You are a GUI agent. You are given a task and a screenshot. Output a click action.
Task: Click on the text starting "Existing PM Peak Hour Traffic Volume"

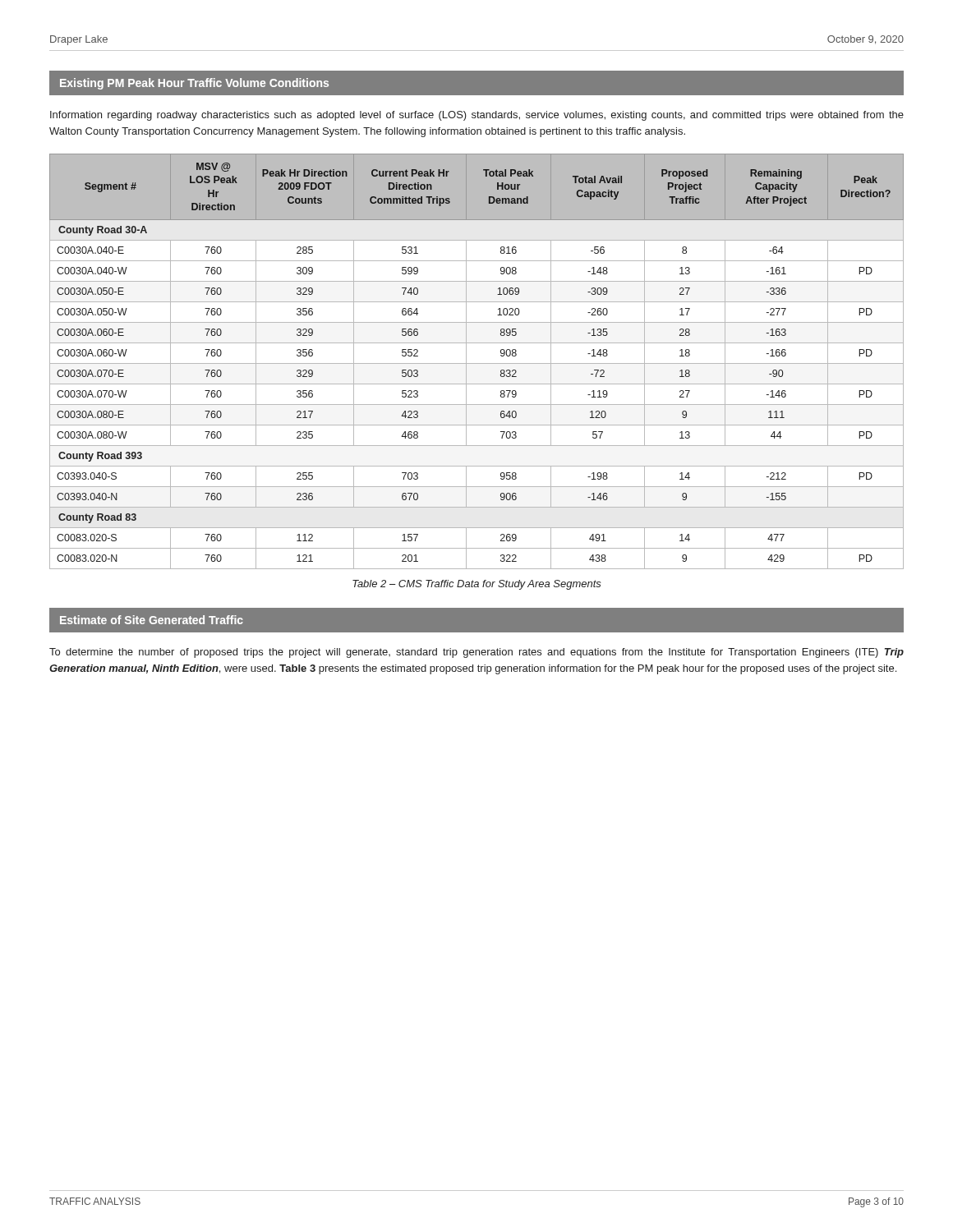(194, 83)
